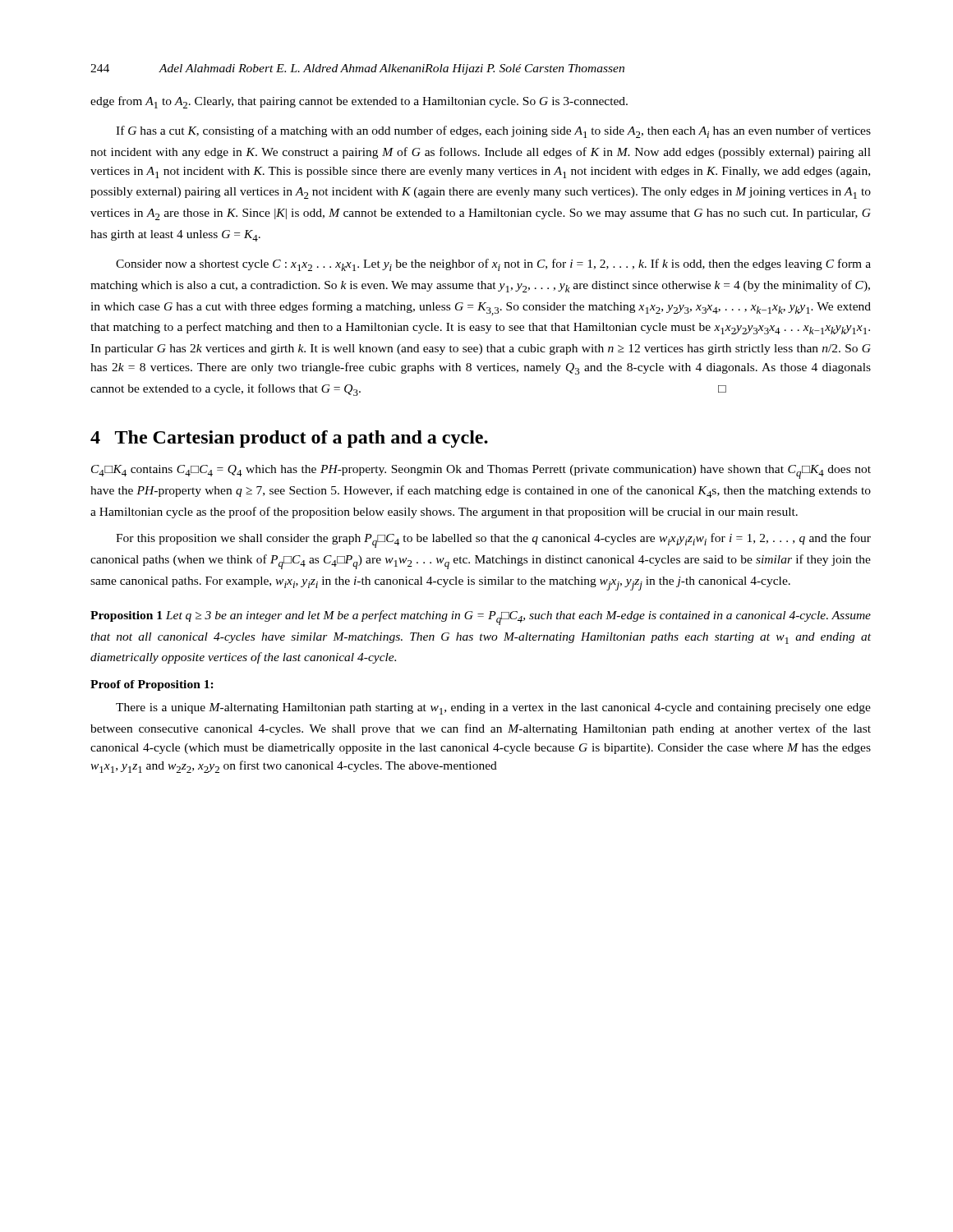
Task: Point to the element starting "There is a unique M-alternating Hamiltonian path starting"
Action: (481, 738)
